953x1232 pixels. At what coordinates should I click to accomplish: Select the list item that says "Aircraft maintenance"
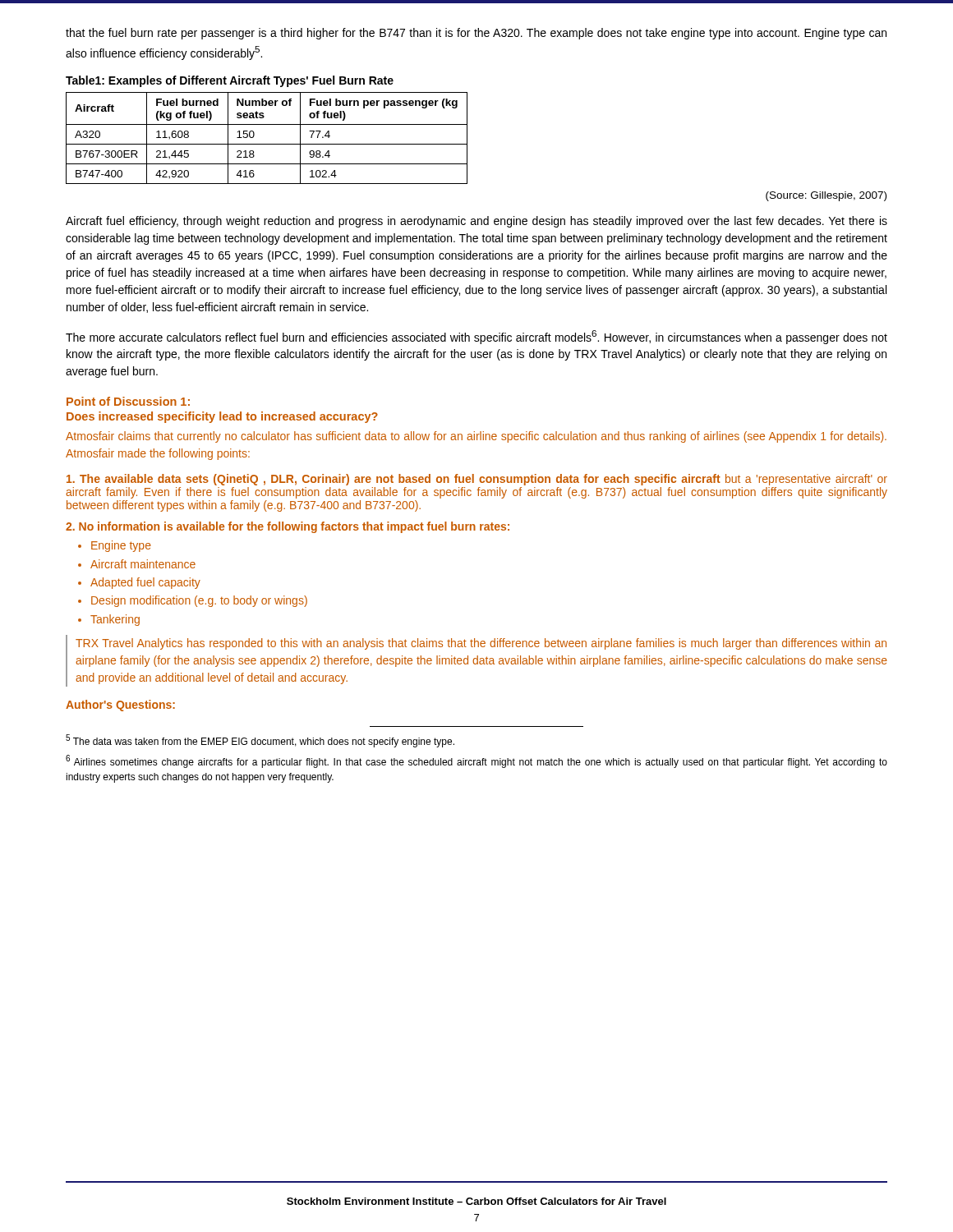coord(143,564)
